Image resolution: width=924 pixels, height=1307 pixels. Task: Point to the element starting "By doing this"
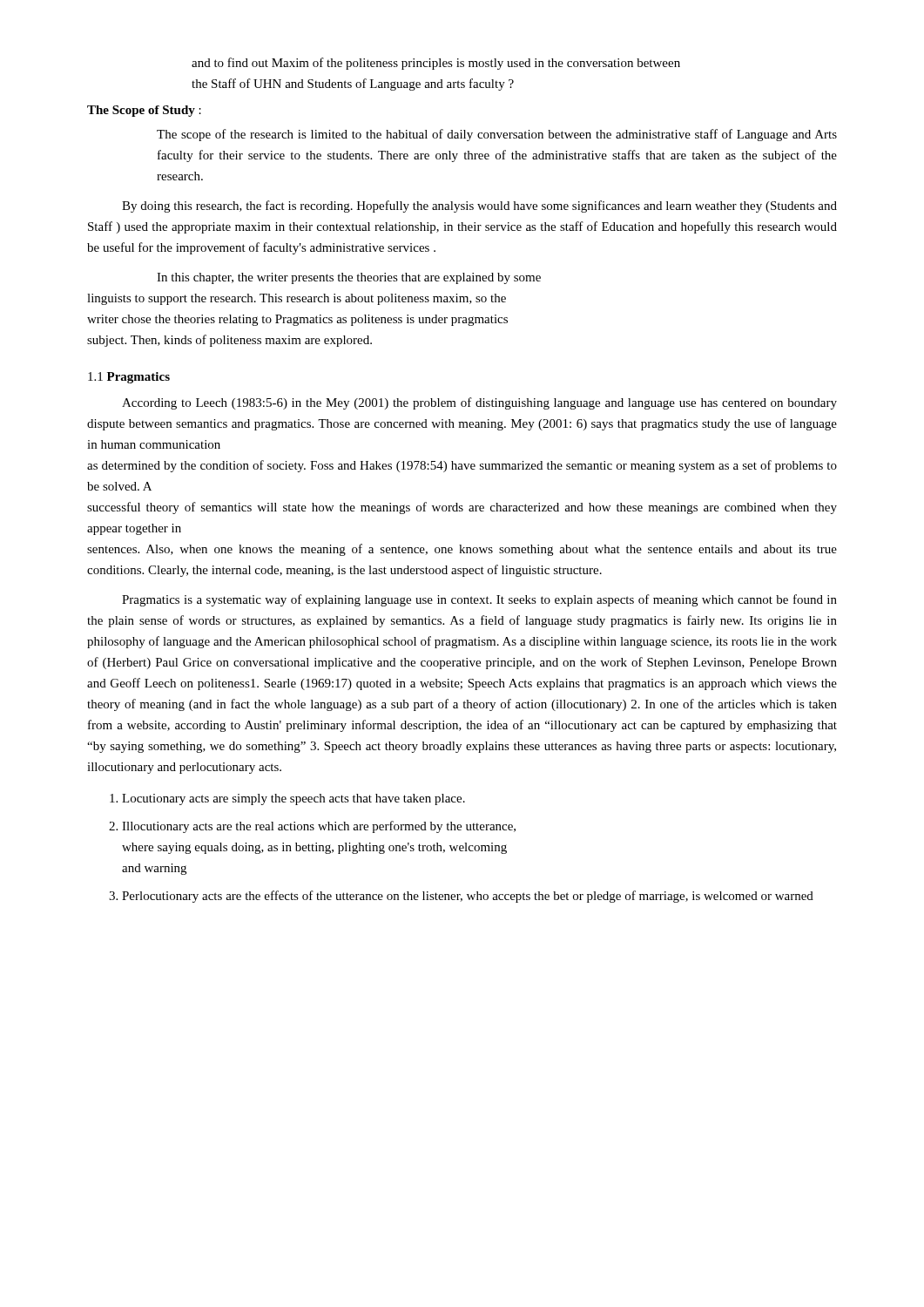click(x=462, y=227)
